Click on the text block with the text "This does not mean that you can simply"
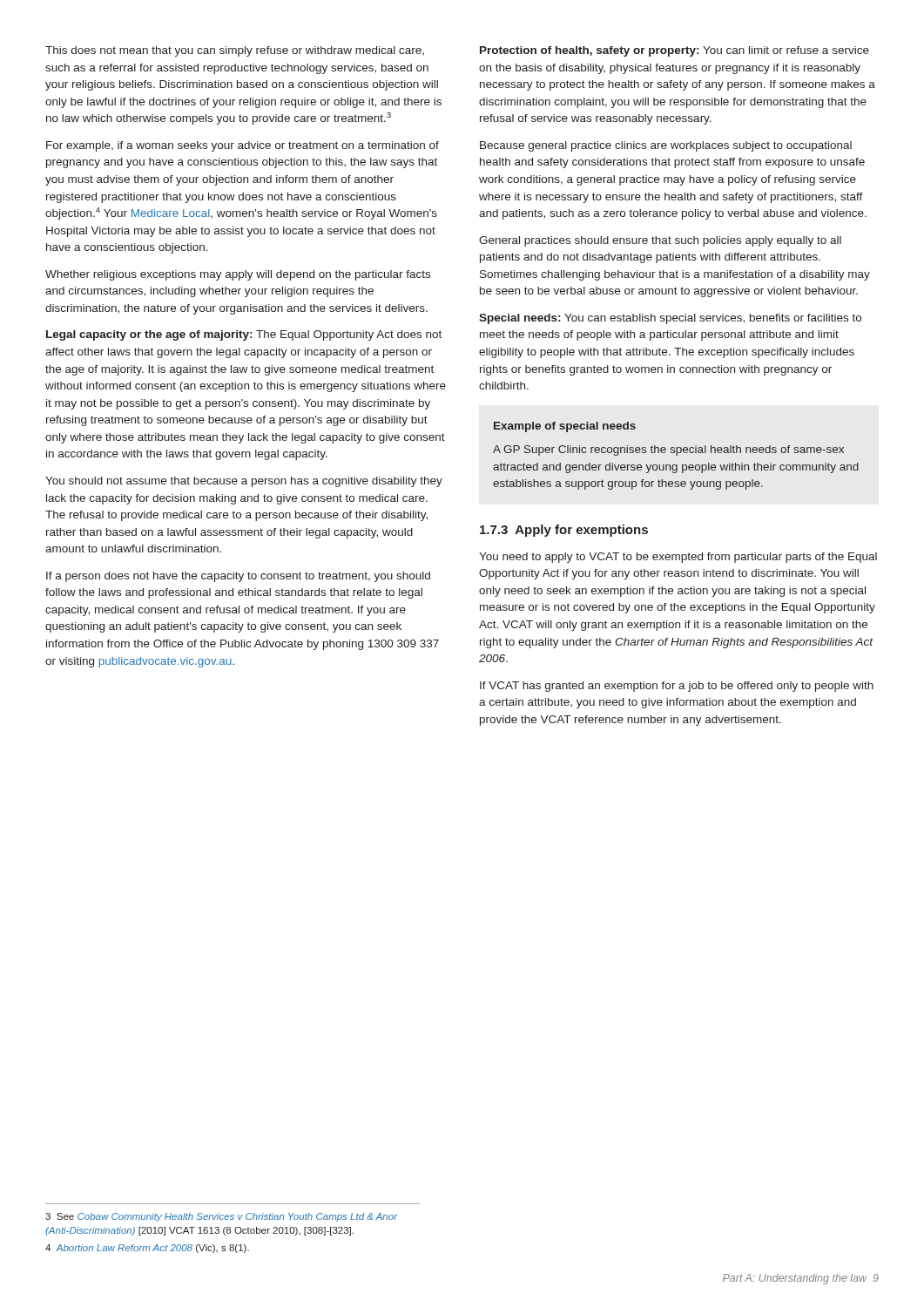924x1307 pixels. tap(246, 84)
